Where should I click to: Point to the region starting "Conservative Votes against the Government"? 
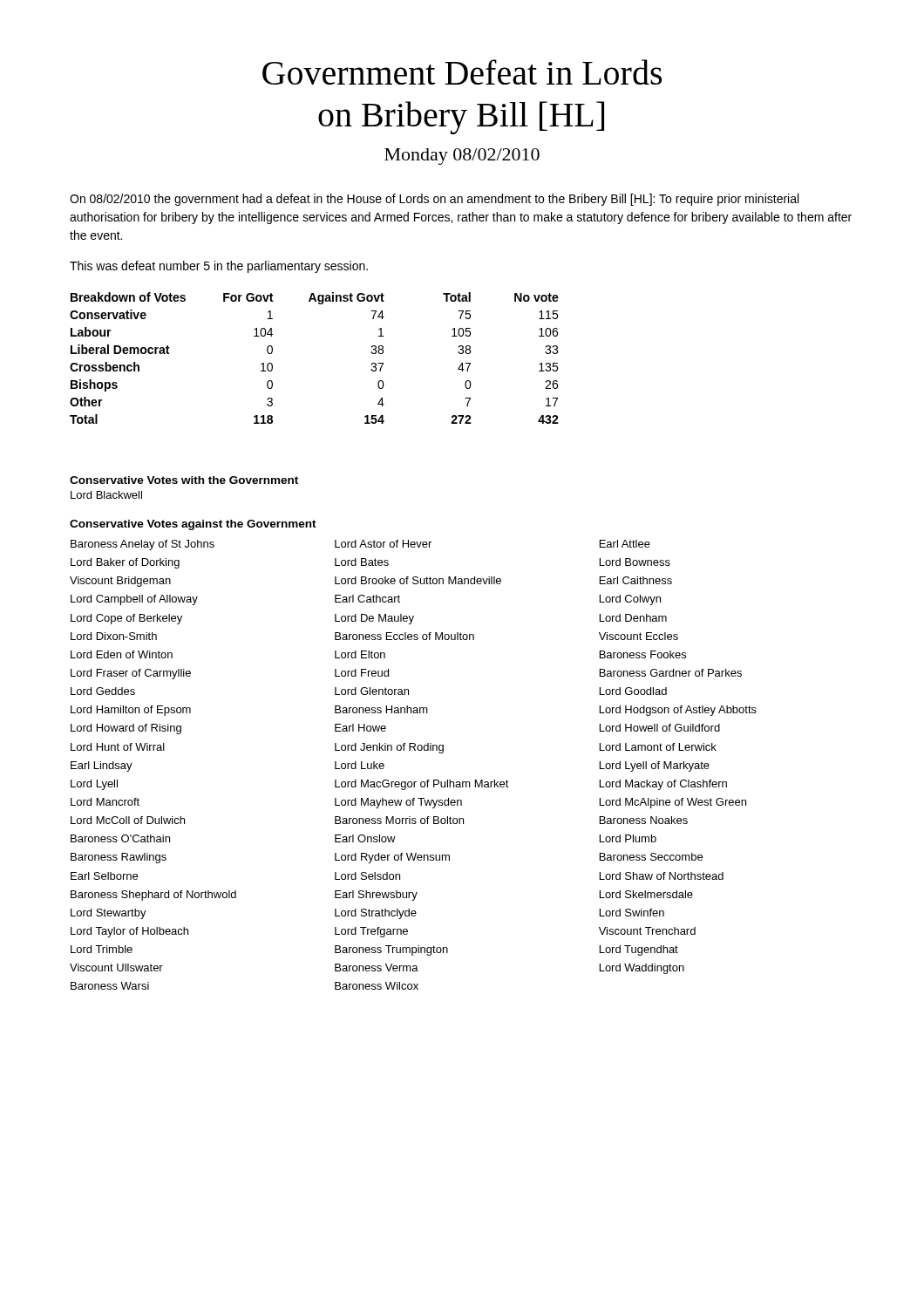(x=193, y=524)
